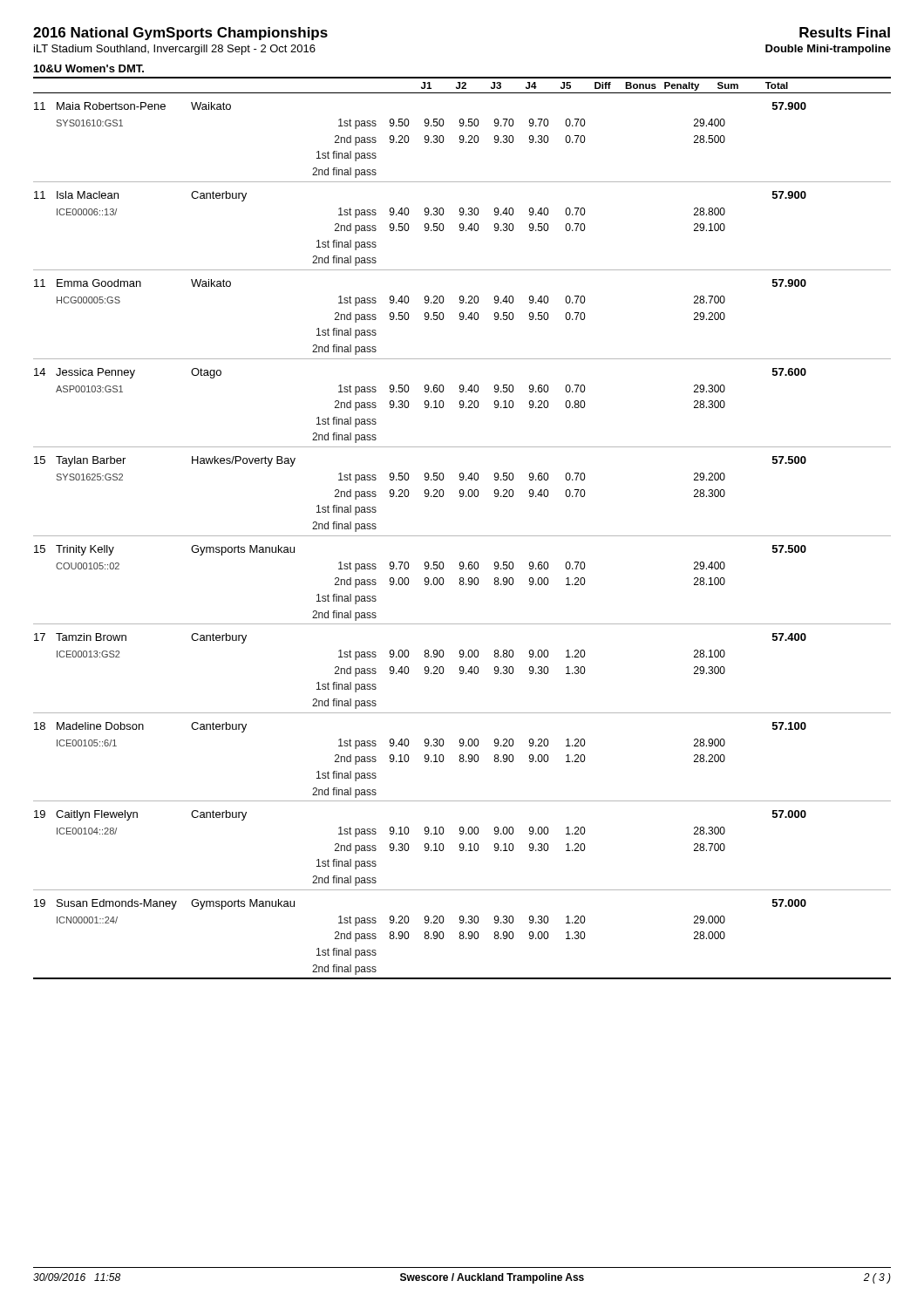Find the table that mentions "11 Maia Robertson-Pene Waikato 57.900"
Image resolution: width=924 pixels, height=1308 pixels.
tap(462, 174)
